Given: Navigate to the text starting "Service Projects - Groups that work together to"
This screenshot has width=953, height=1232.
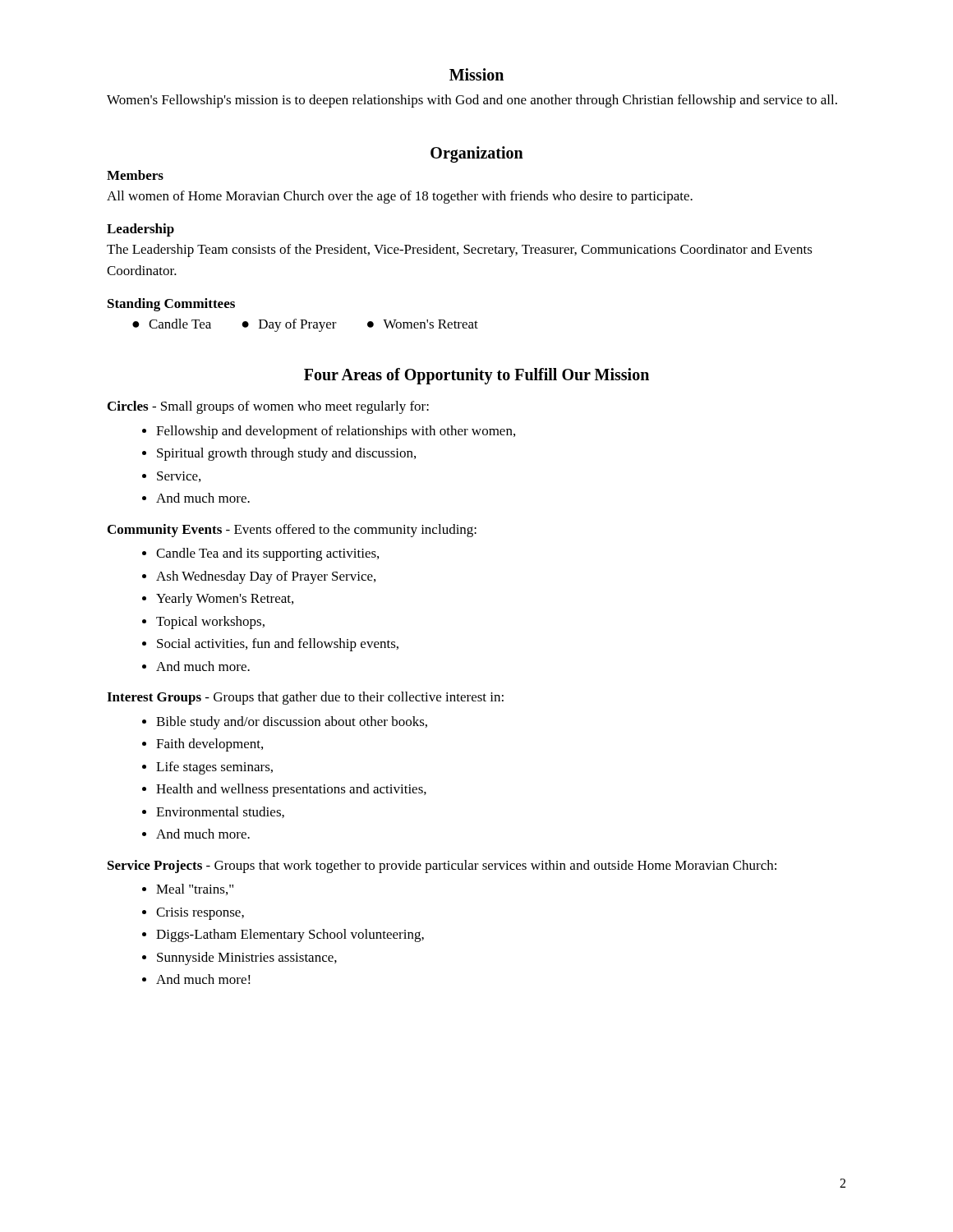Looking at the screenshot, I should coord(442,865).
